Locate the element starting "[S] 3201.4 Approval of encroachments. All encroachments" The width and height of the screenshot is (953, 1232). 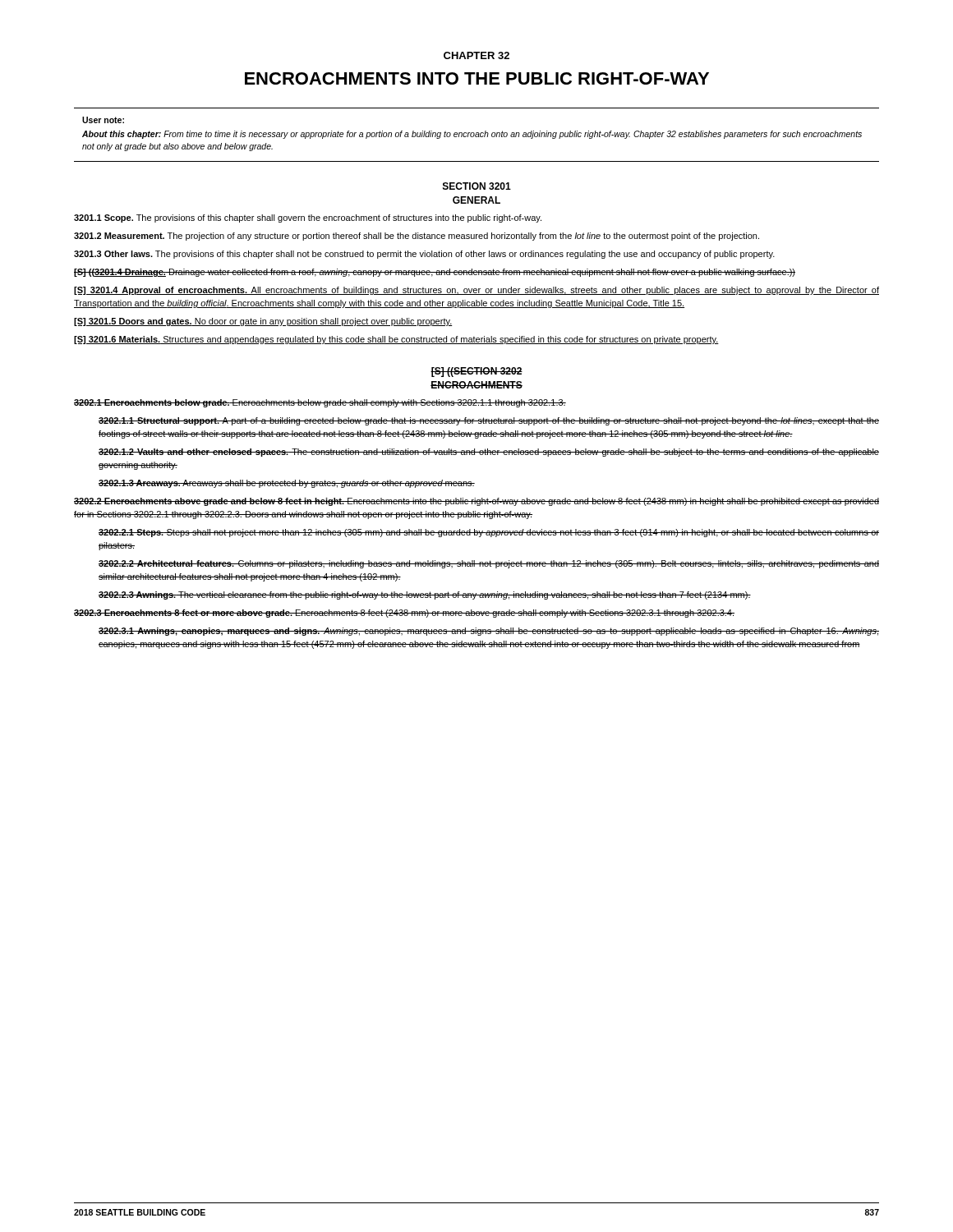click(x=476, y=297)
